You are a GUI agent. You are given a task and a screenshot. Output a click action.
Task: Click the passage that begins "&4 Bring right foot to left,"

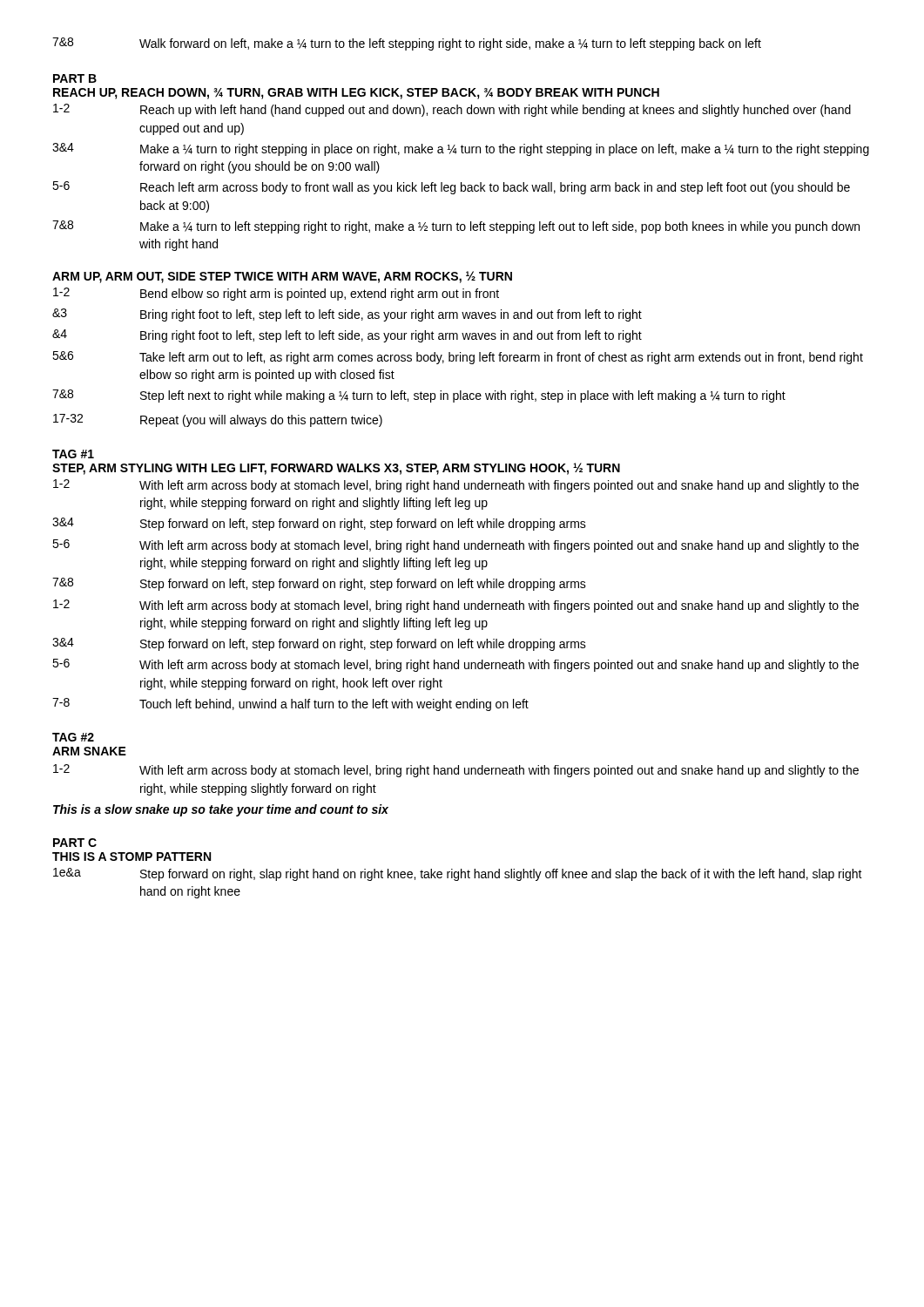[x=462, y=336]
